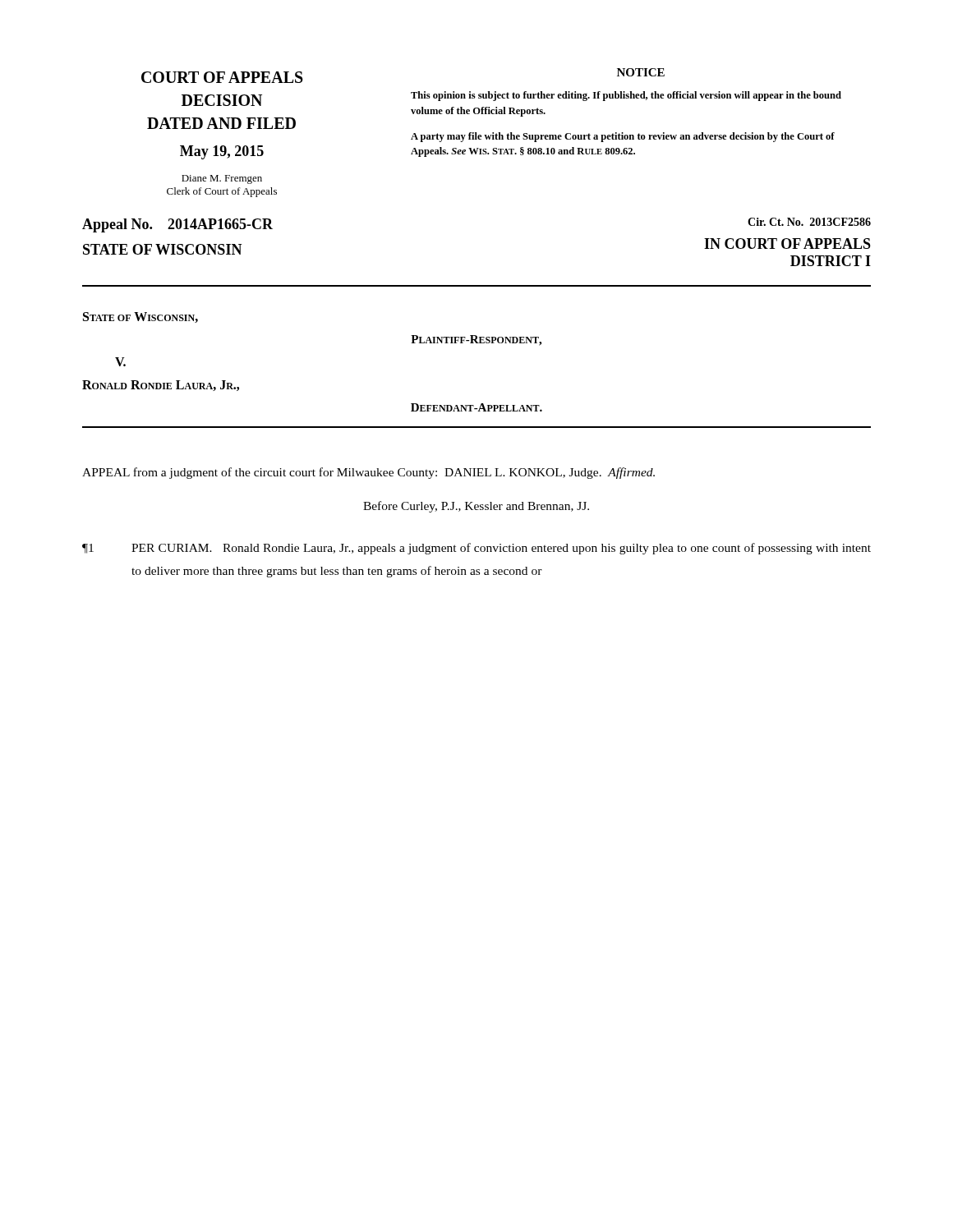Locate the text block that says "Diane M. FremgenClerk of Court"

(x=222, y=184)
